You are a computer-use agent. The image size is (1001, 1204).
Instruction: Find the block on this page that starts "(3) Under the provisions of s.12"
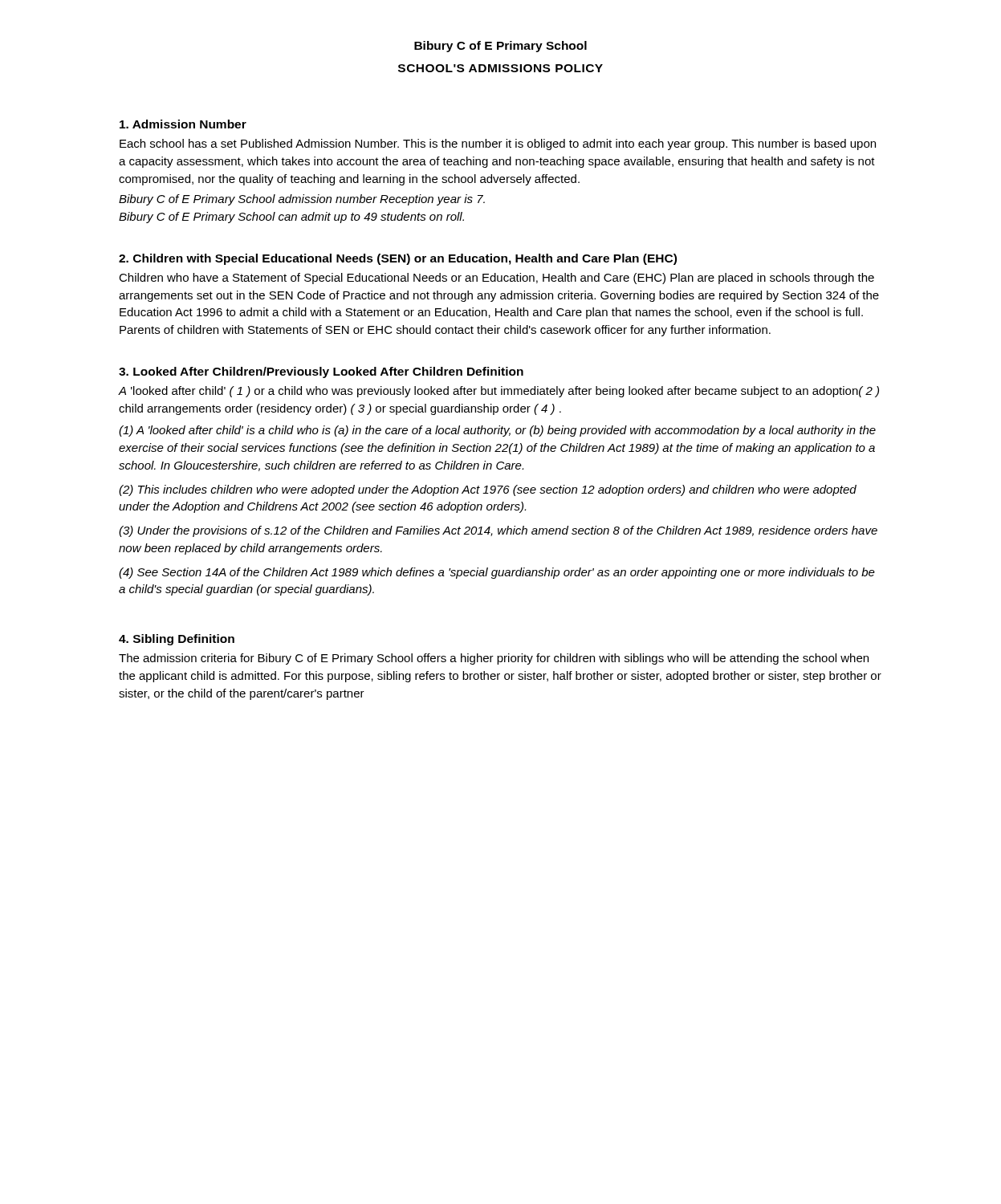coord(498,539)
